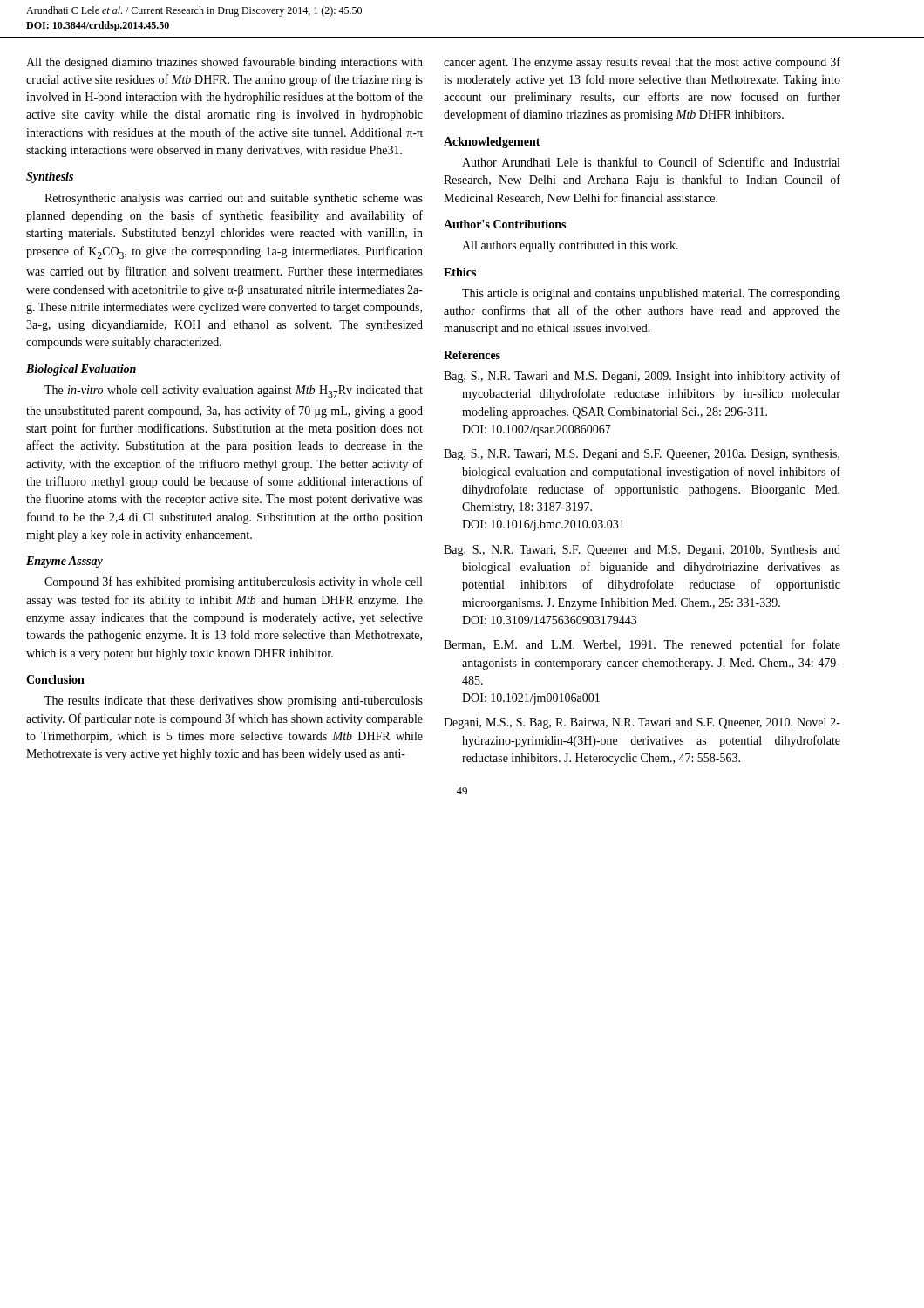Navigate to the element starting "Author Arundhati Lele is thankful to"
The image size is (924, 1308).
642,181
